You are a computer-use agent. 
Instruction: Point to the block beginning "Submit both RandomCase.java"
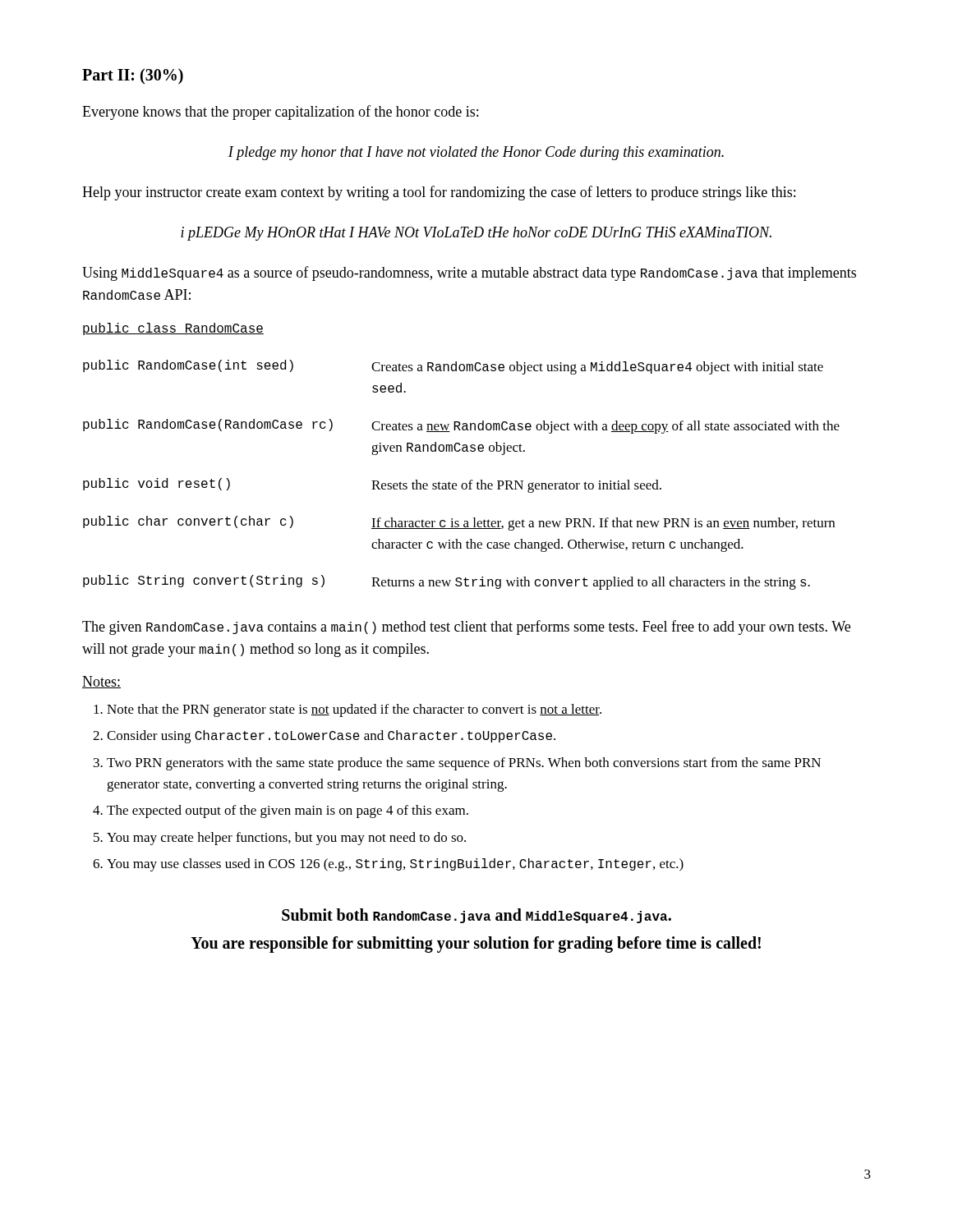[476, 929]
